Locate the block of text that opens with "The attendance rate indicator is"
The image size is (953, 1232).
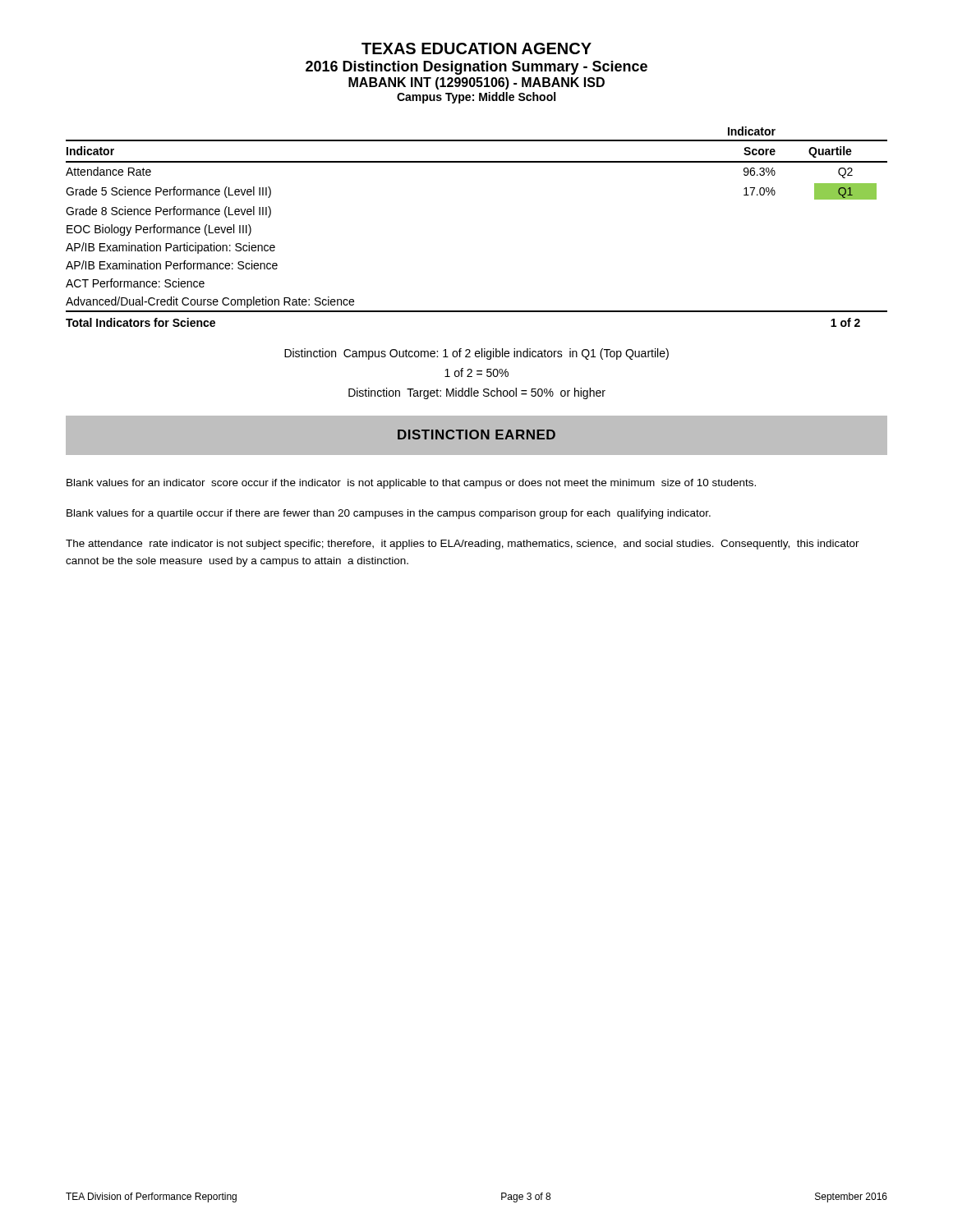point(462,552)
